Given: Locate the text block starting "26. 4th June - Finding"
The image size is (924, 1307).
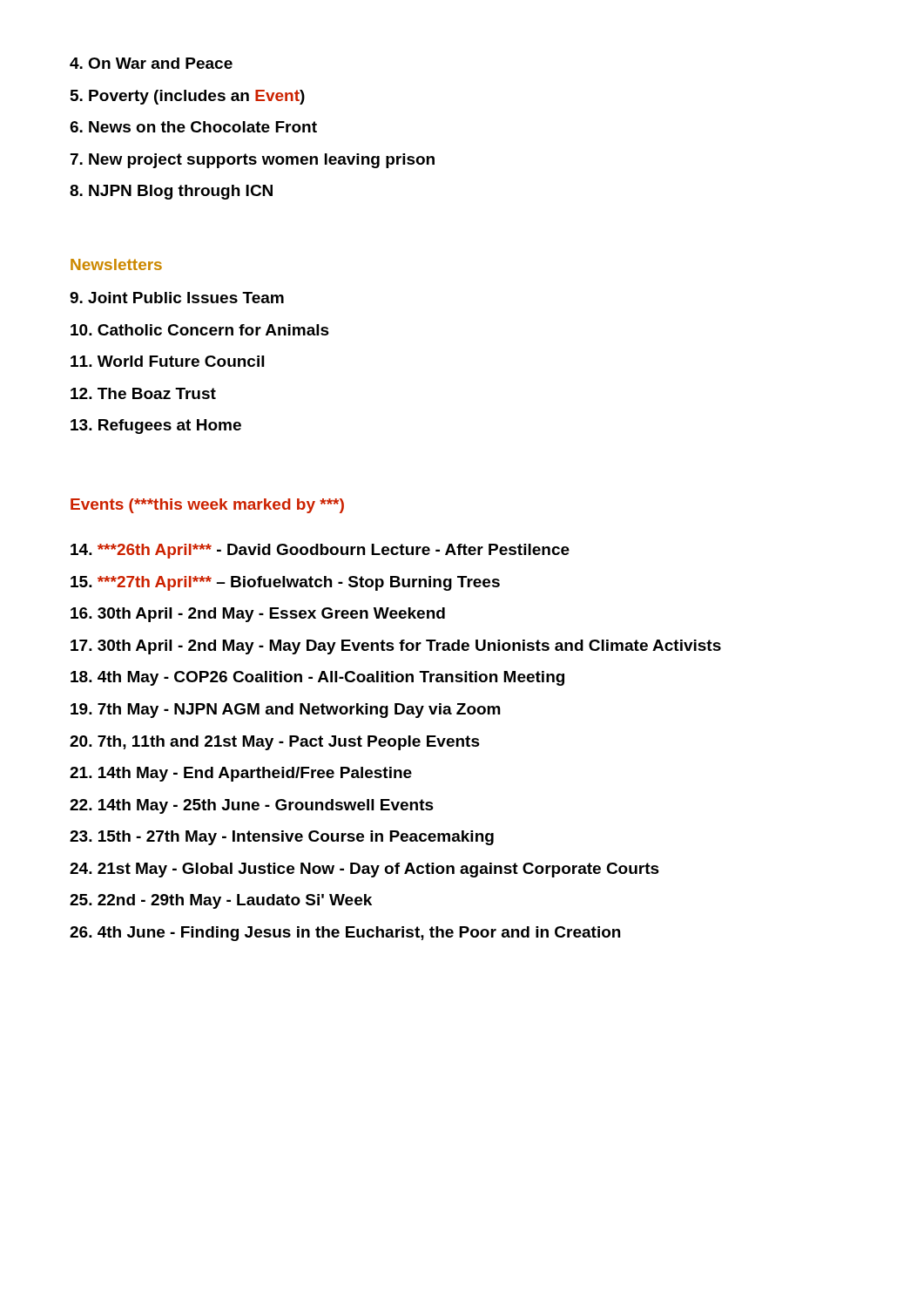Looking at the screenshot, I should (x=345, y=932).
